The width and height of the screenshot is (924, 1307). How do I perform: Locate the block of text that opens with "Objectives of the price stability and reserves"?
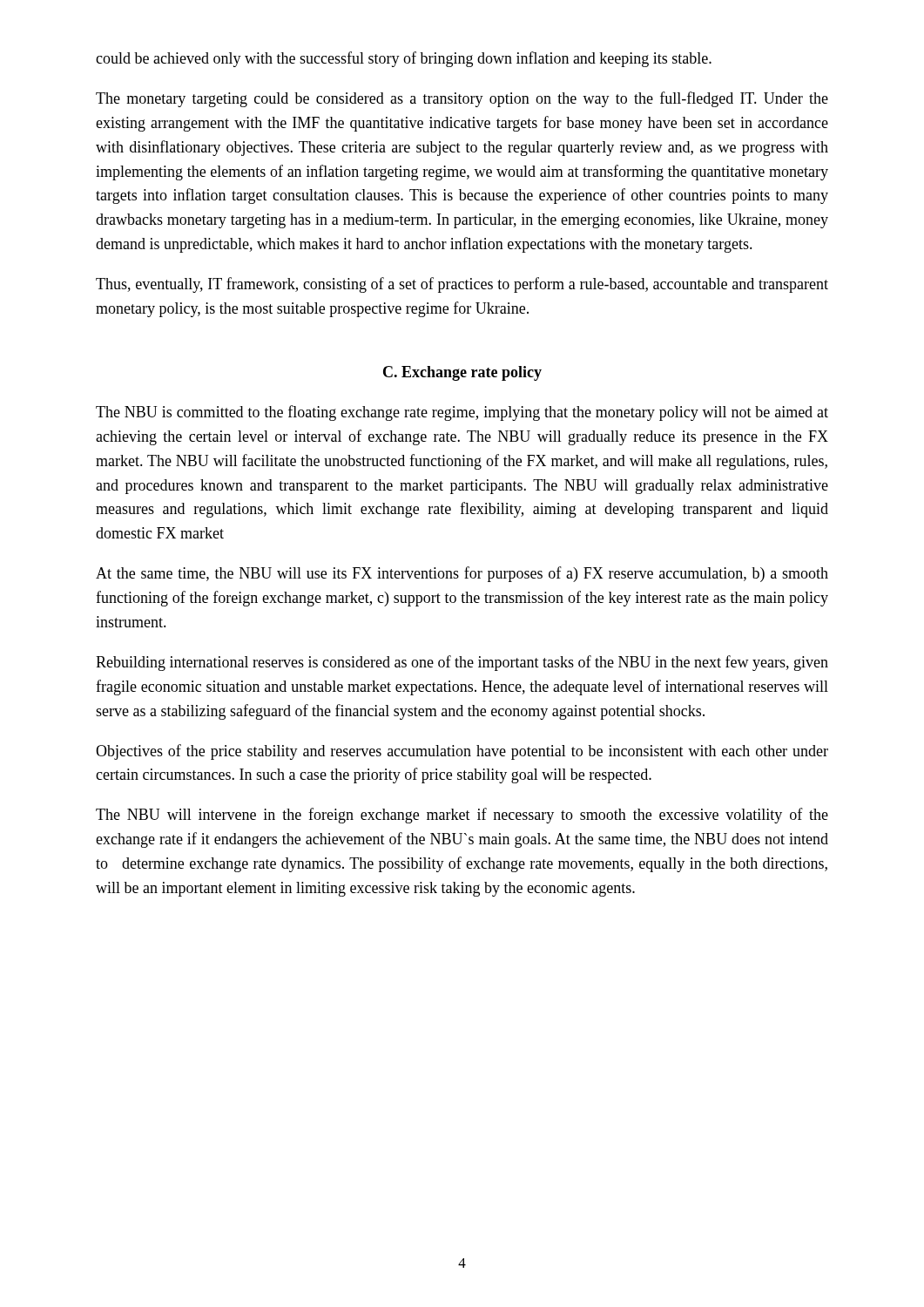(462, 763)
